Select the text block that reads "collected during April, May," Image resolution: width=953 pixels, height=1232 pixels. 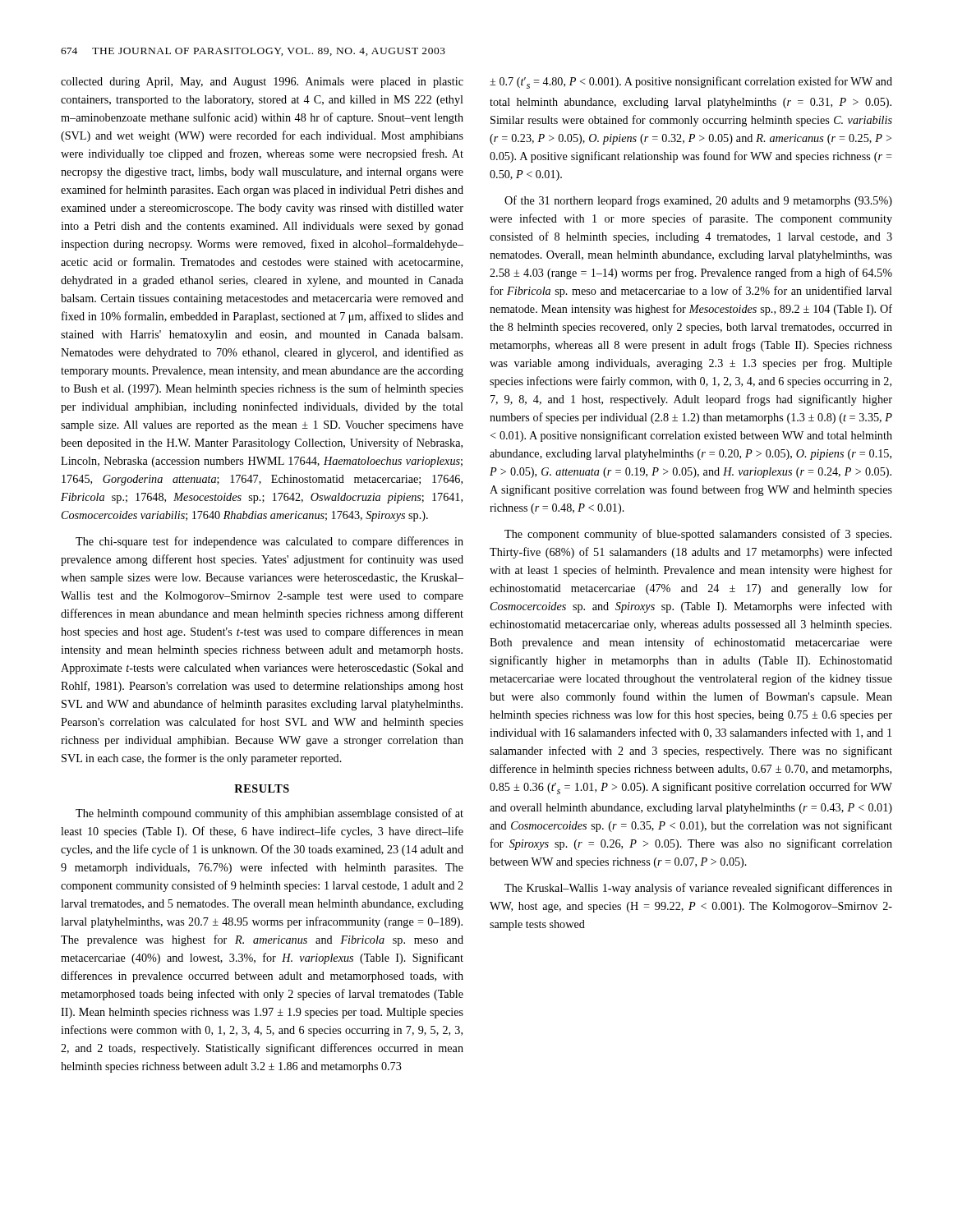pos(262,298)
